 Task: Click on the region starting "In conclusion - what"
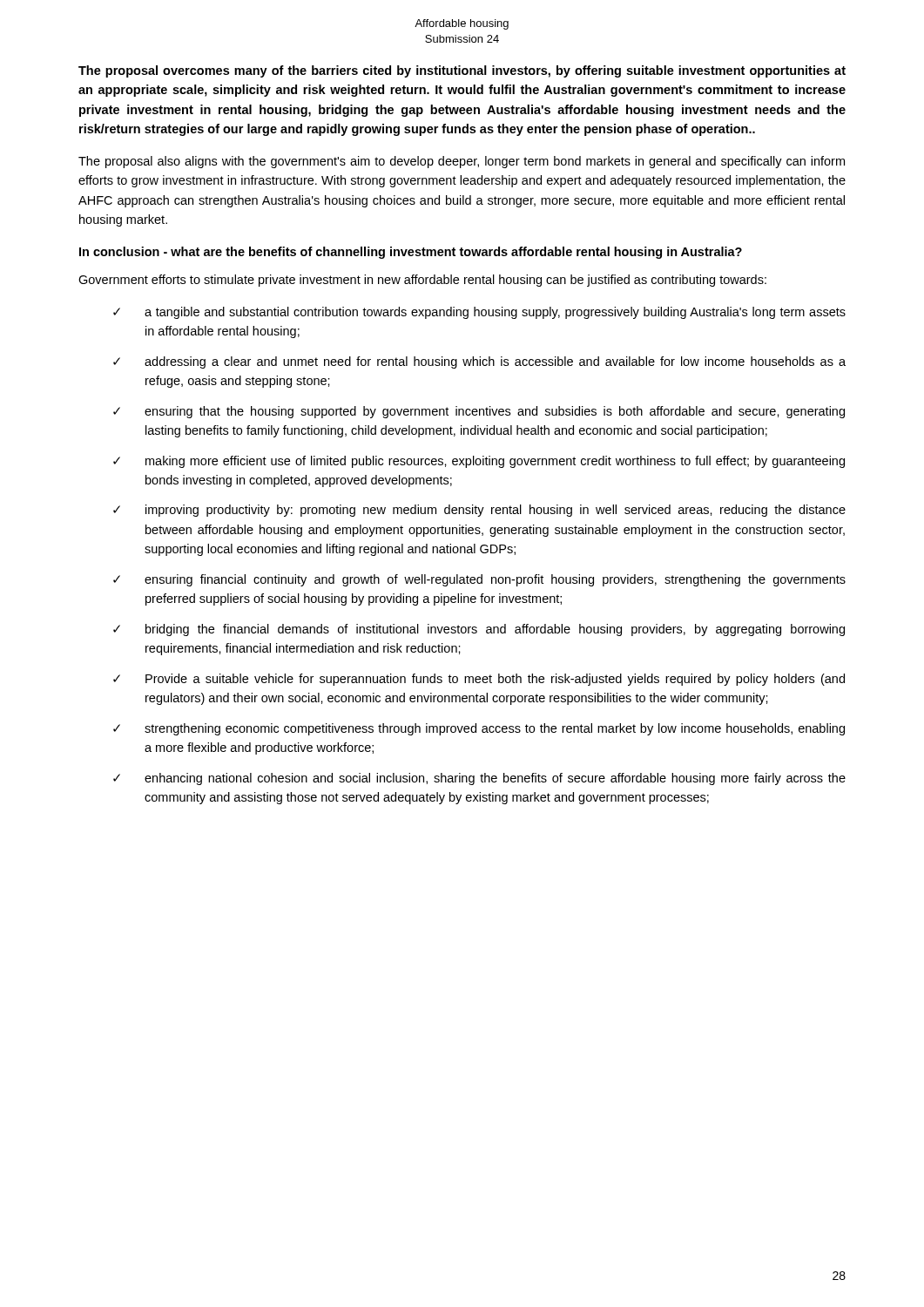410,252
